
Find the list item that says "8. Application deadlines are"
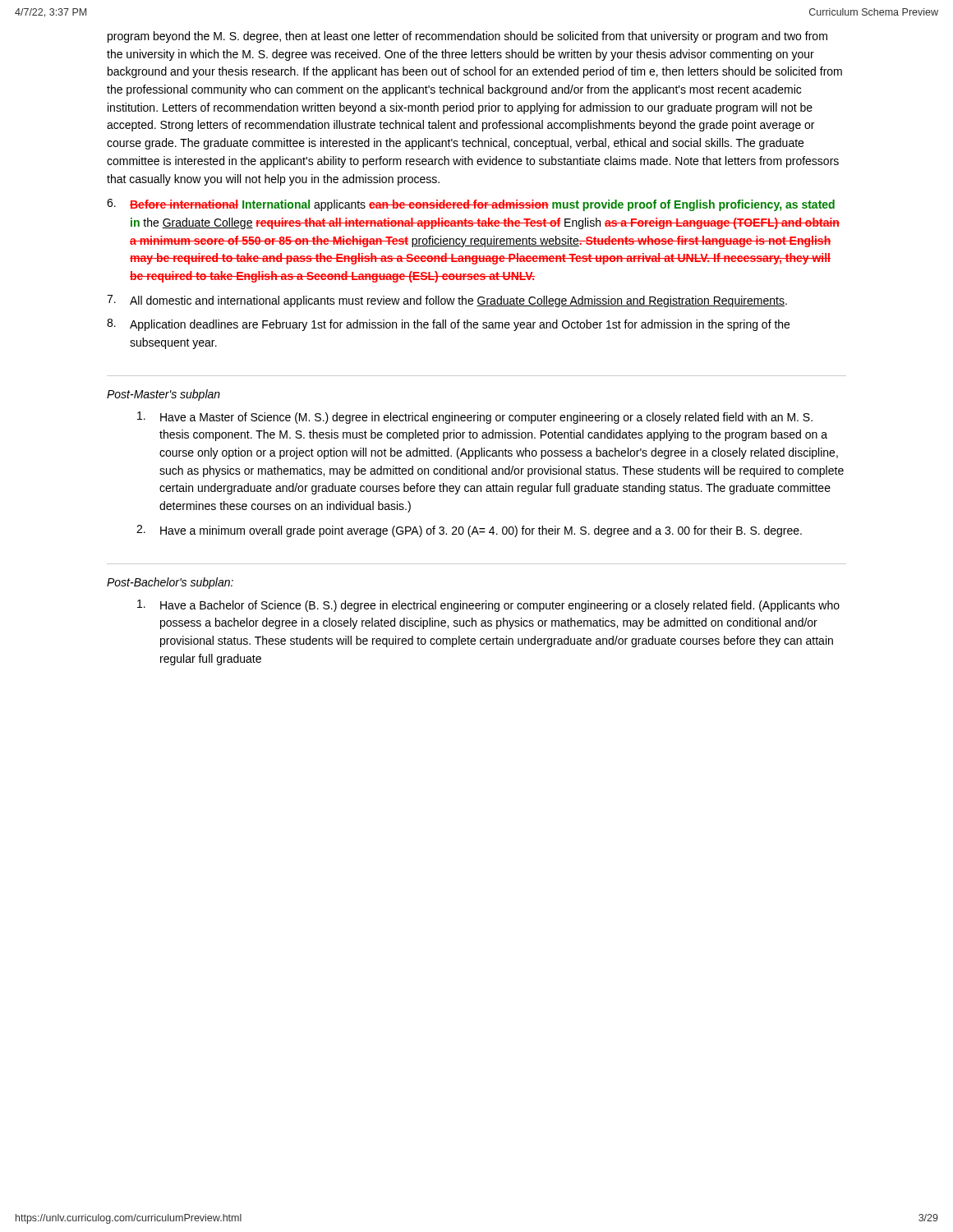tap(476, 334)
